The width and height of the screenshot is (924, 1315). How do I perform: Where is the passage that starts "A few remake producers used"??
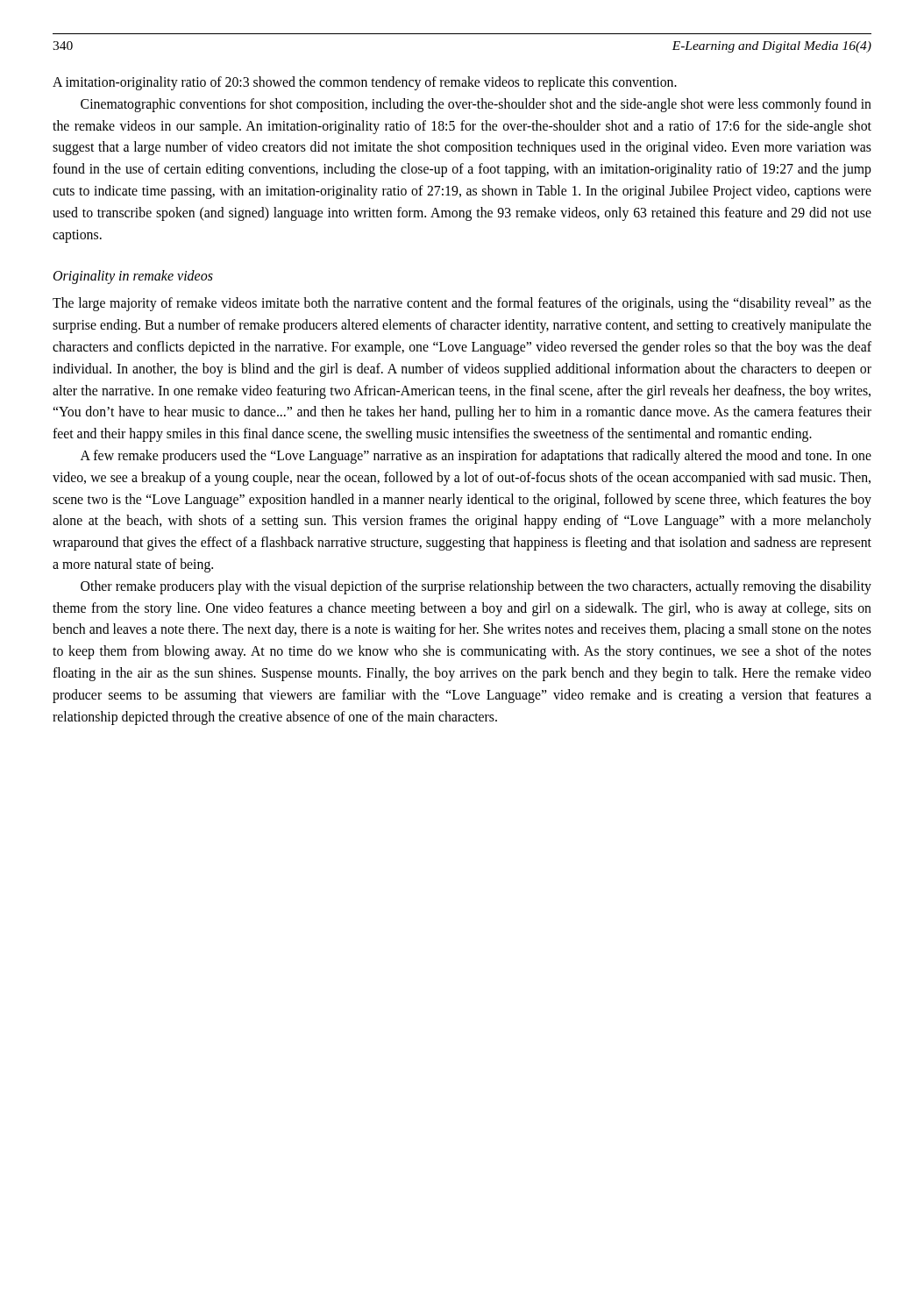pos(462,510)
